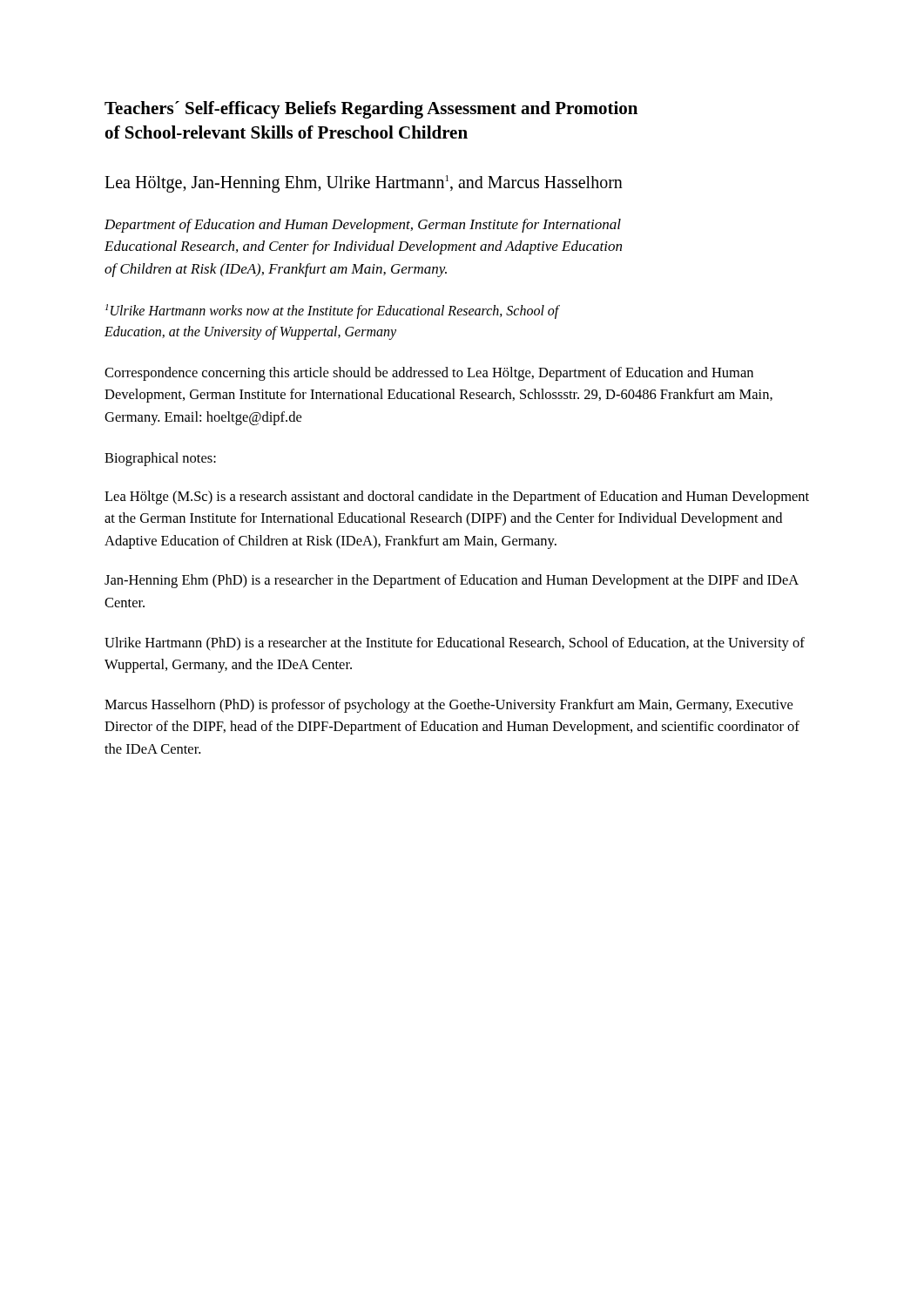Point to the passage starting "Lea Höltge, Jan-Henning Ehm, Ulrike Hartmann1, and"

point(364,182)
